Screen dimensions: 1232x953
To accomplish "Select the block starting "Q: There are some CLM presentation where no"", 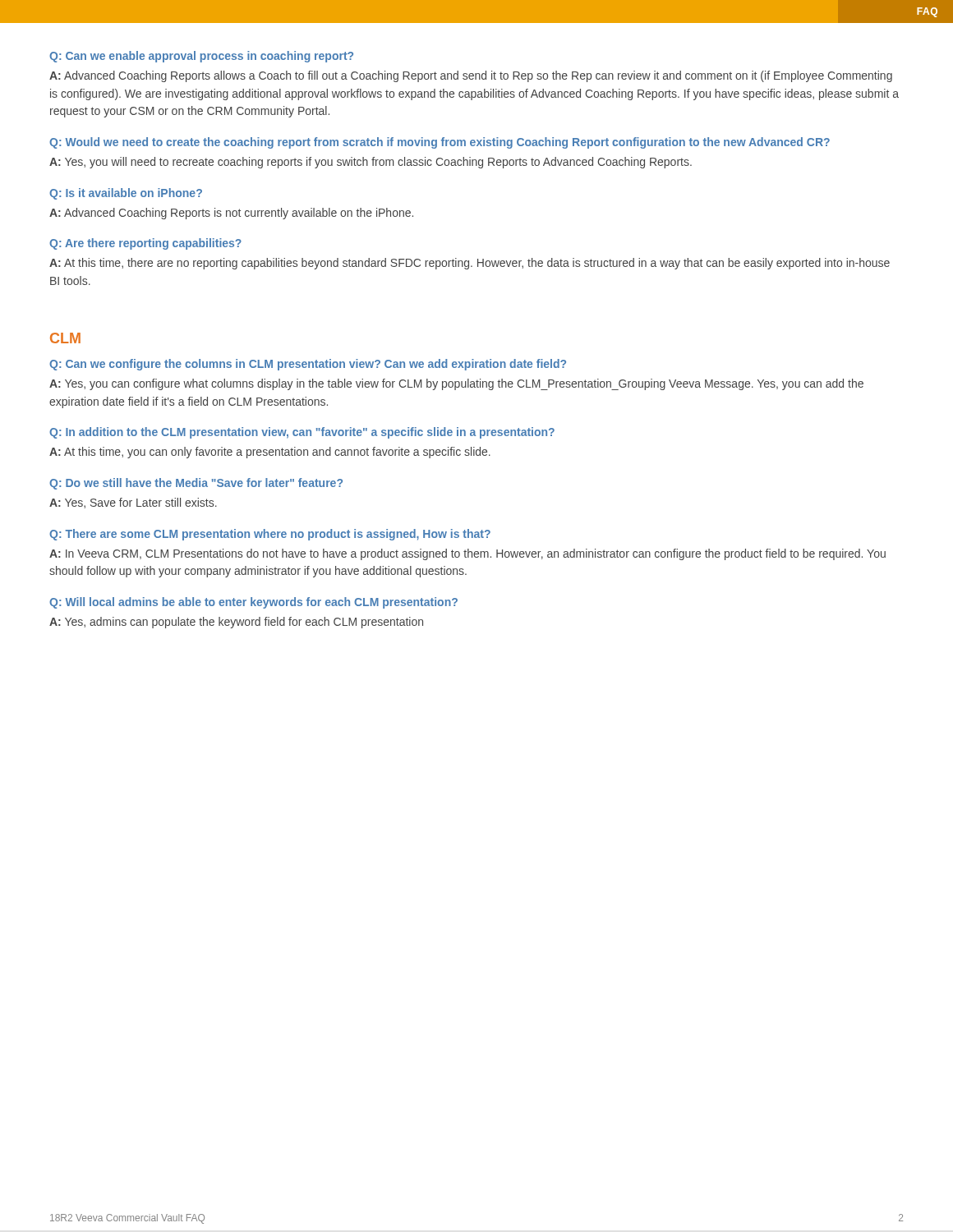I will pyautogui.click(x=270, y=534).
